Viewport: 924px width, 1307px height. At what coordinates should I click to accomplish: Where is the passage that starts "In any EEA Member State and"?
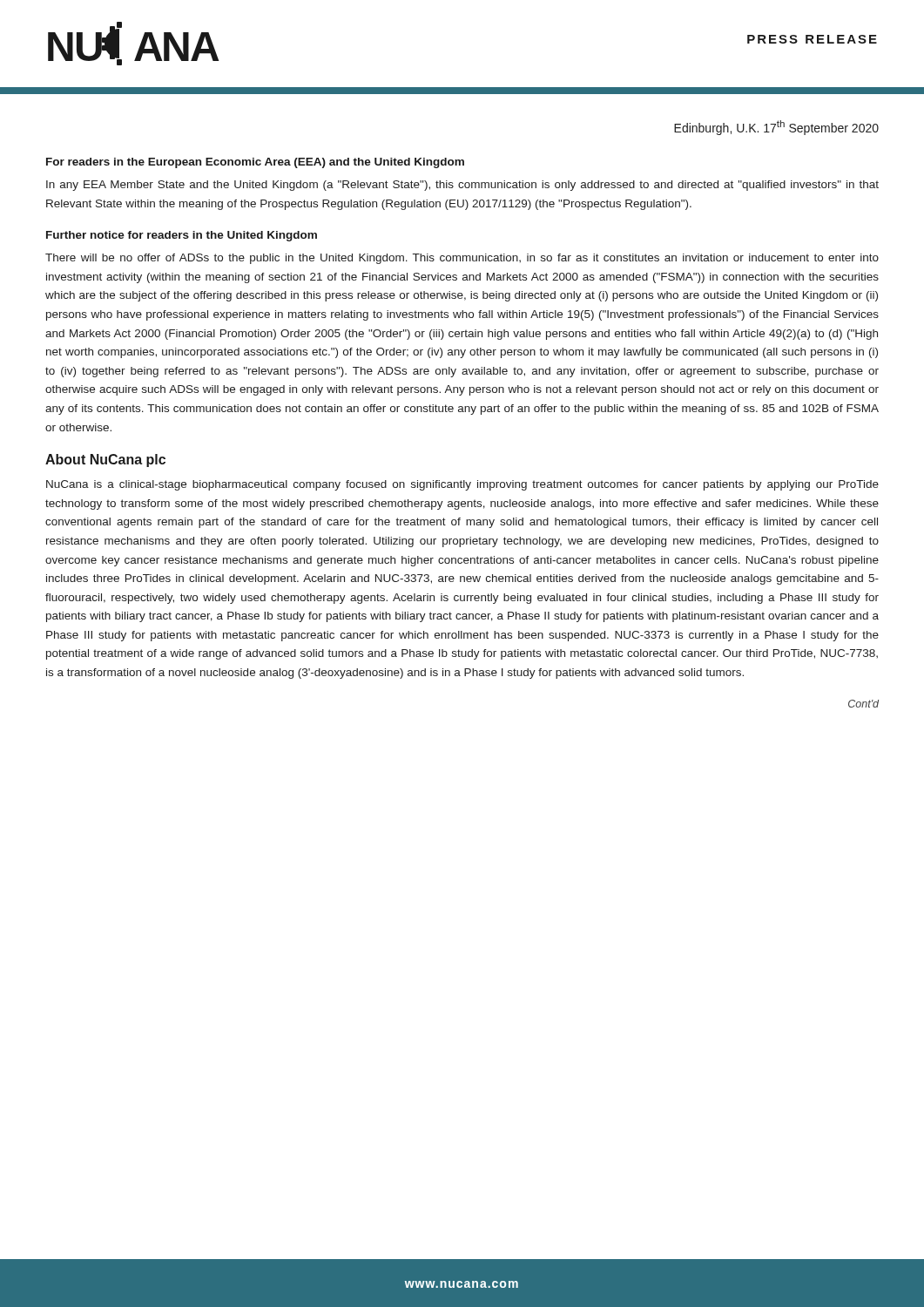462,194
